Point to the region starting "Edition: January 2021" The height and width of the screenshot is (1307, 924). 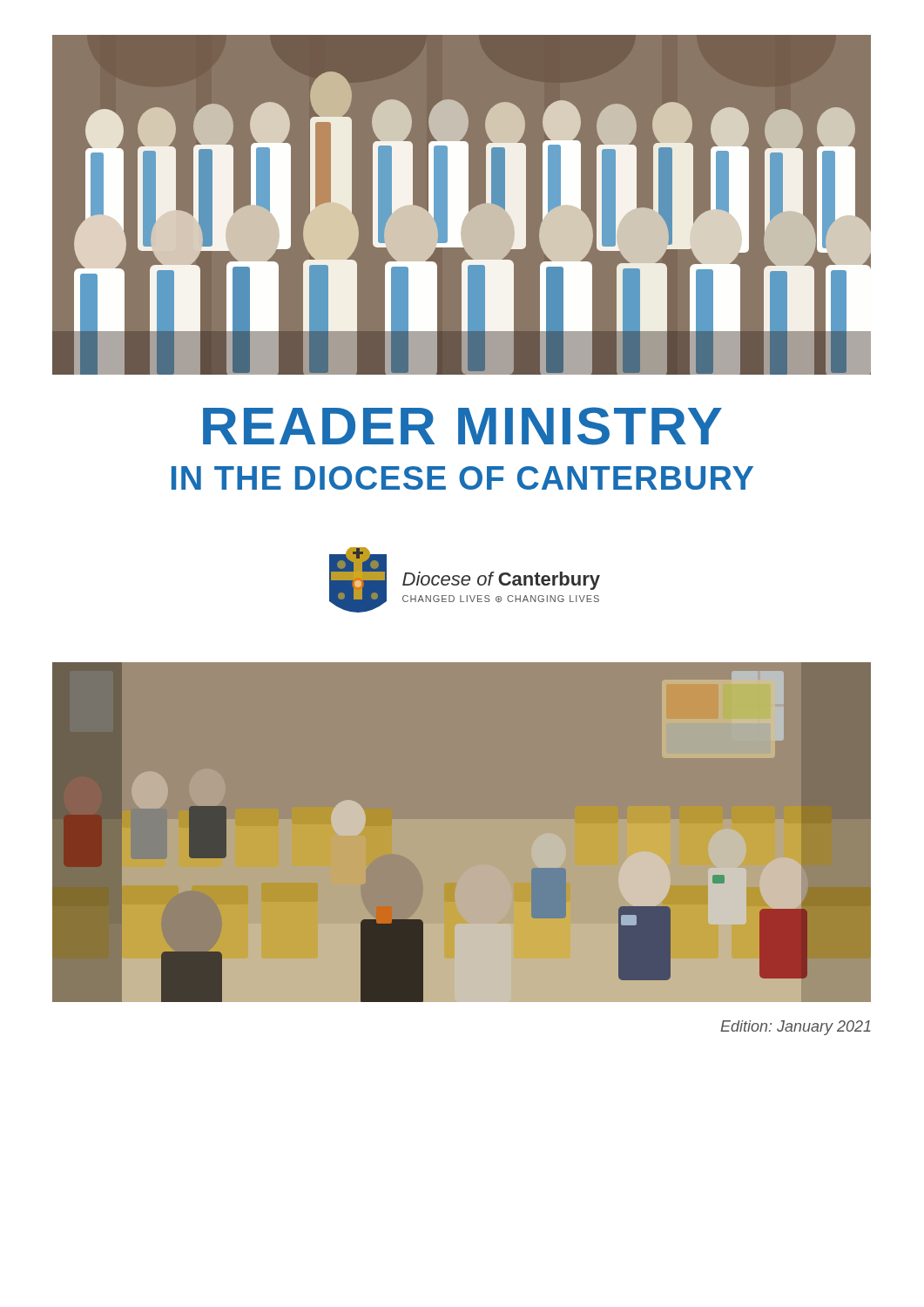click(x=796, y=1026)
